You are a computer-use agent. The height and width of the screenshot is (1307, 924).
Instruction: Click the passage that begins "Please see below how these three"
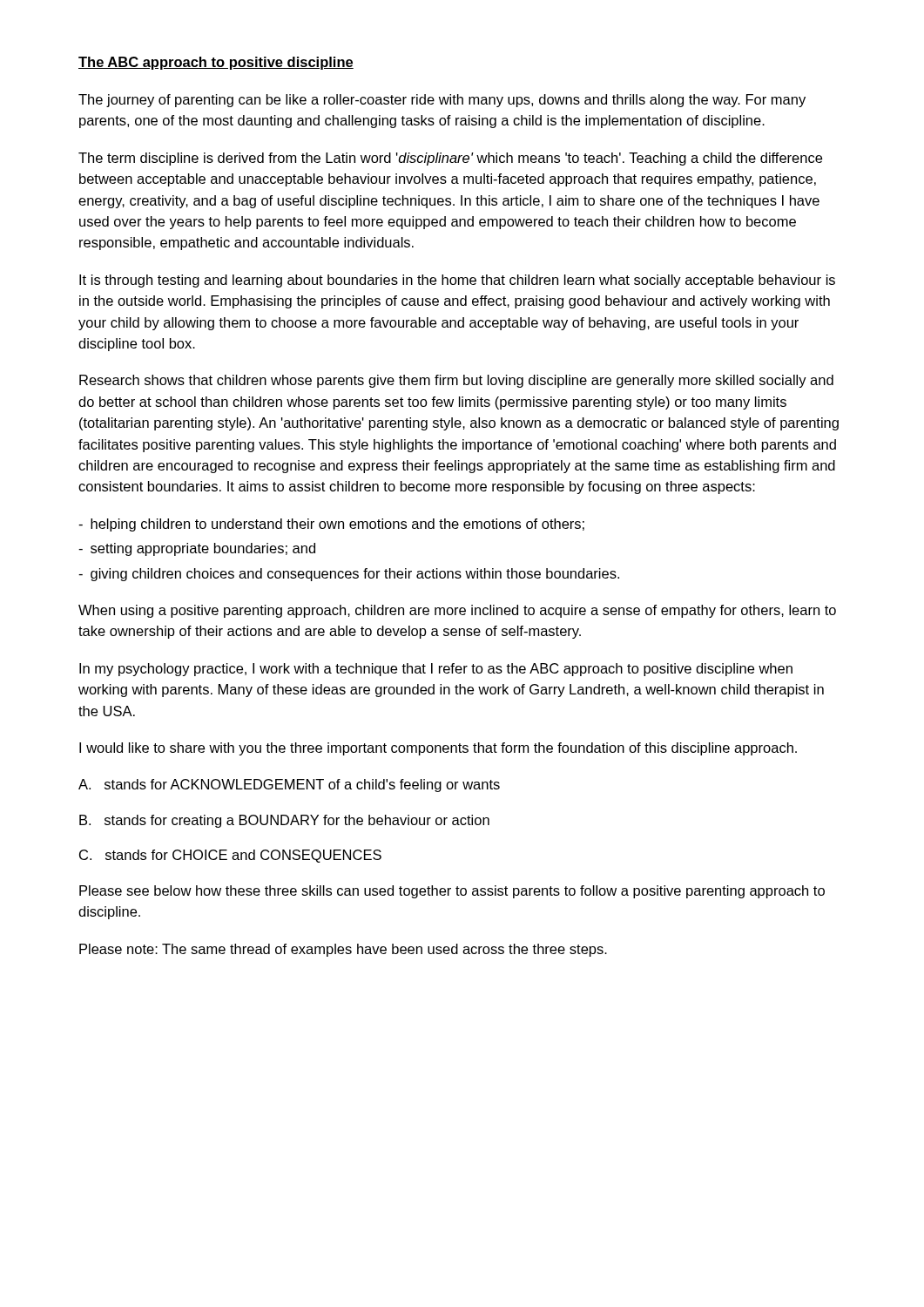(x=452, y=901)
